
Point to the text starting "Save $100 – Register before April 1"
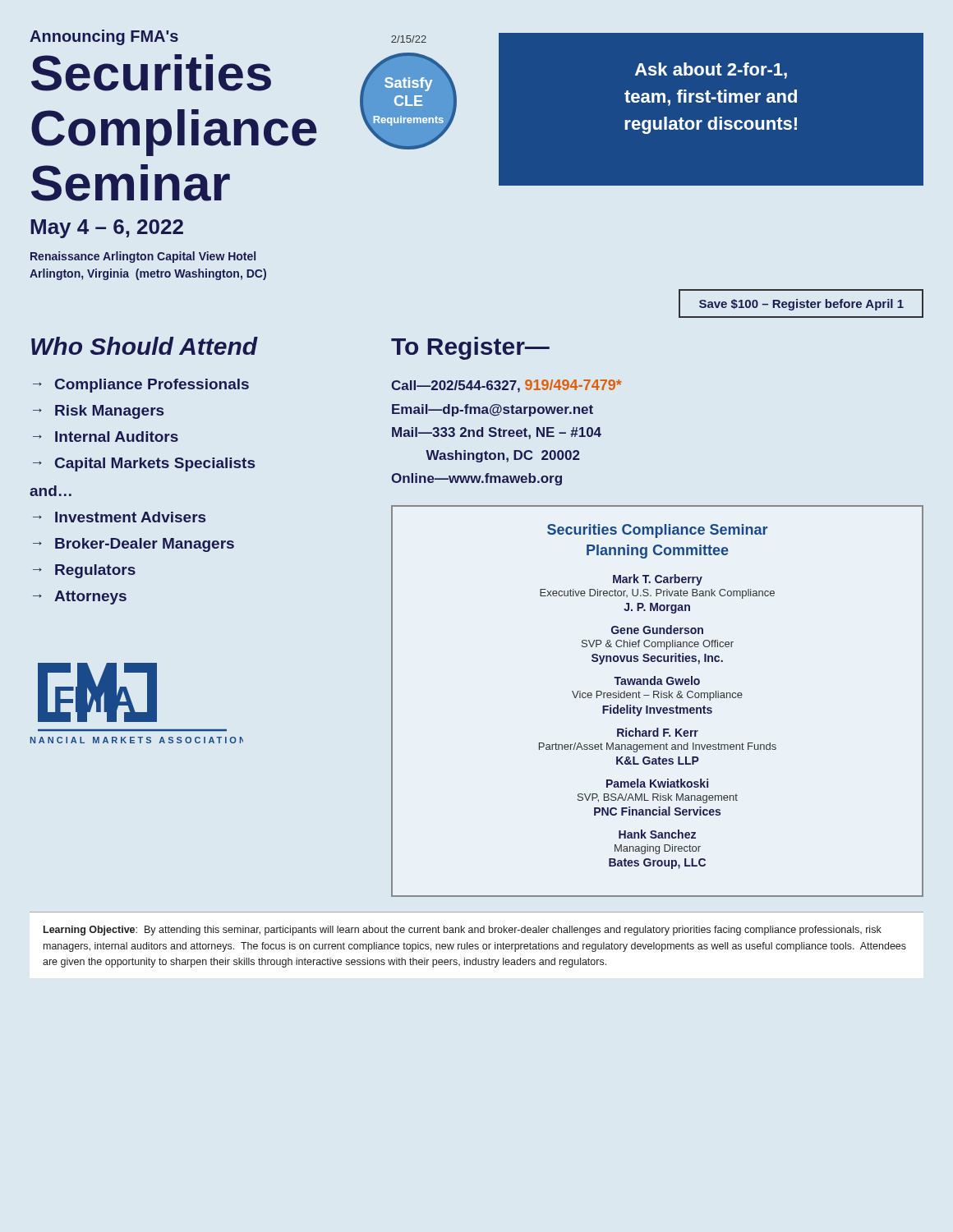[x=801, y=303]
